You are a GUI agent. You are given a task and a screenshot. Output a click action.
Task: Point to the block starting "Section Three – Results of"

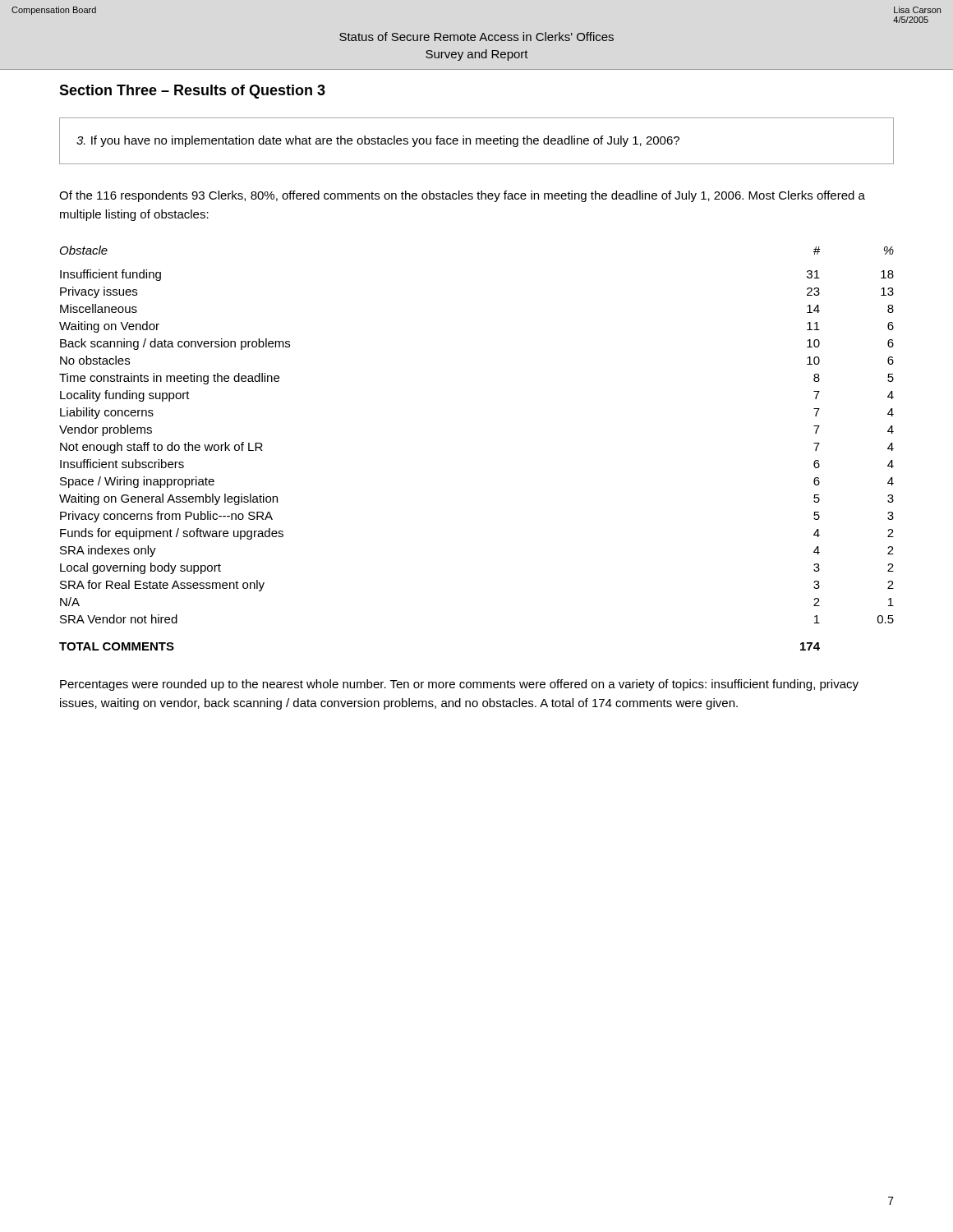(x=192, y=90)
